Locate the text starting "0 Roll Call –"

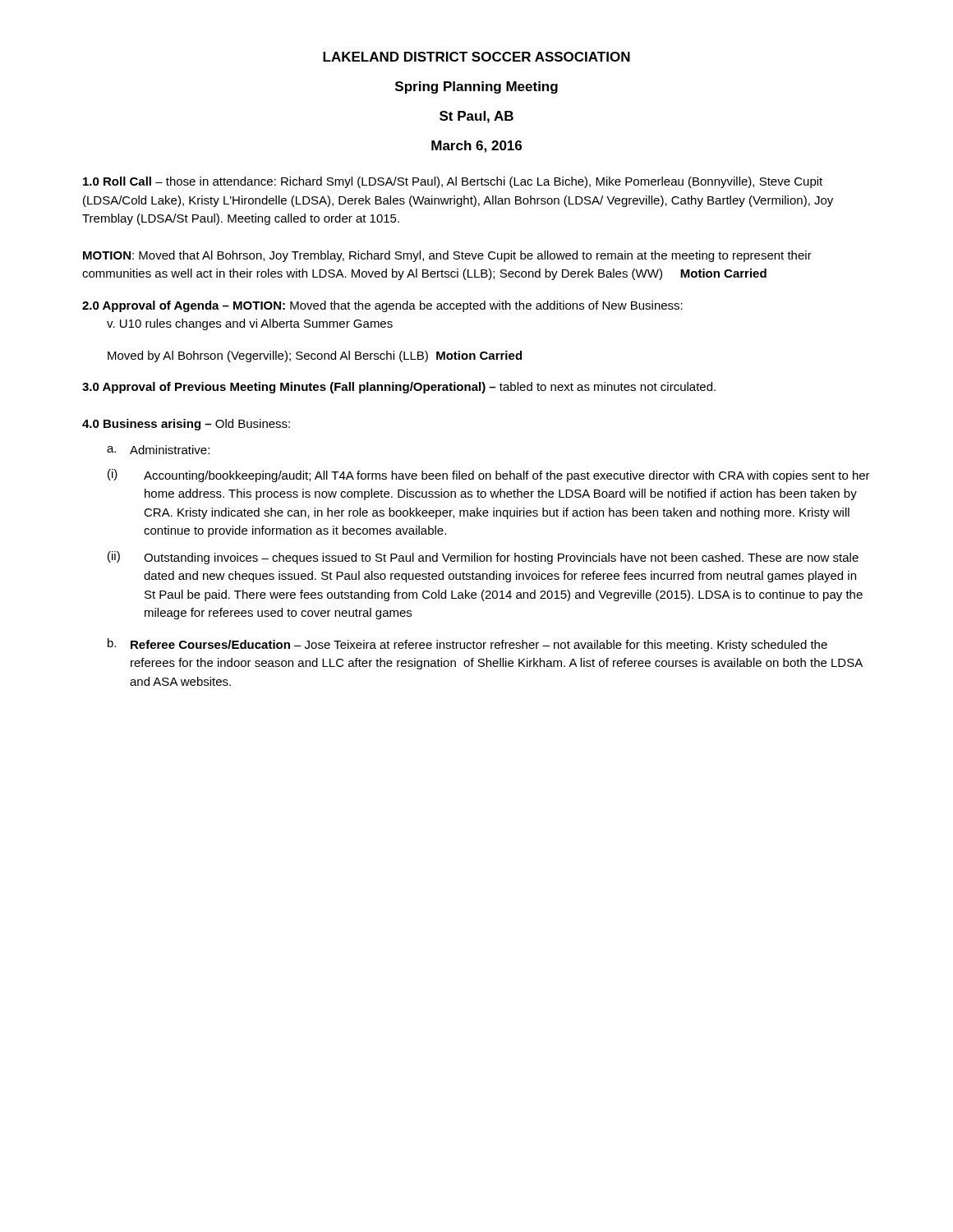coord(458,200)
